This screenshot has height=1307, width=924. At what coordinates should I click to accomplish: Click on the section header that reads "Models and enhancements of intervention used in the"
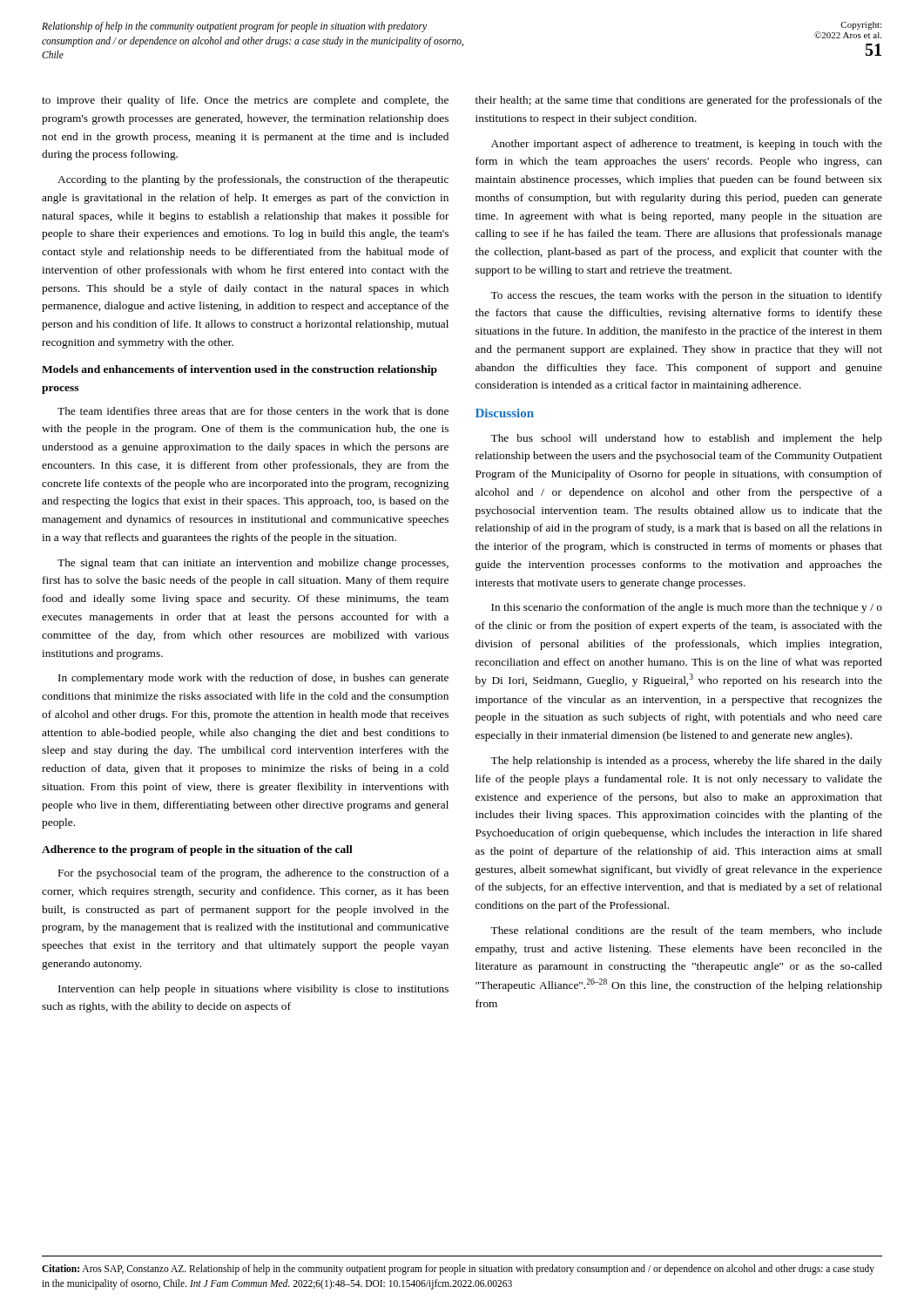click(239, 378)
